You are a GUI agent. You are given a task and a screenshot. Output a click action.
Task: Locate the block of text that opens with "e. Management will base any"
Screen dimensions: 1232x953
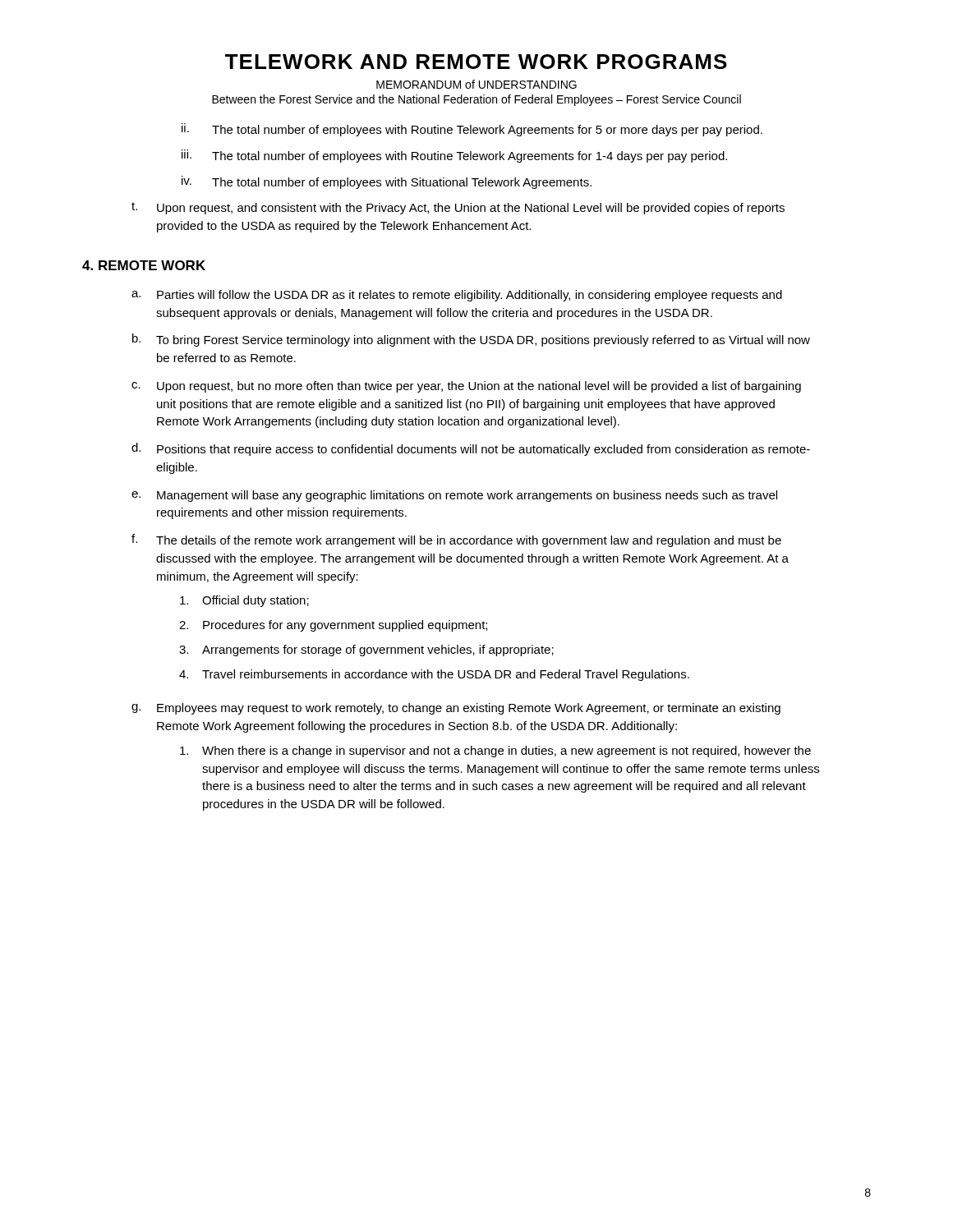[x=476, y=504]
